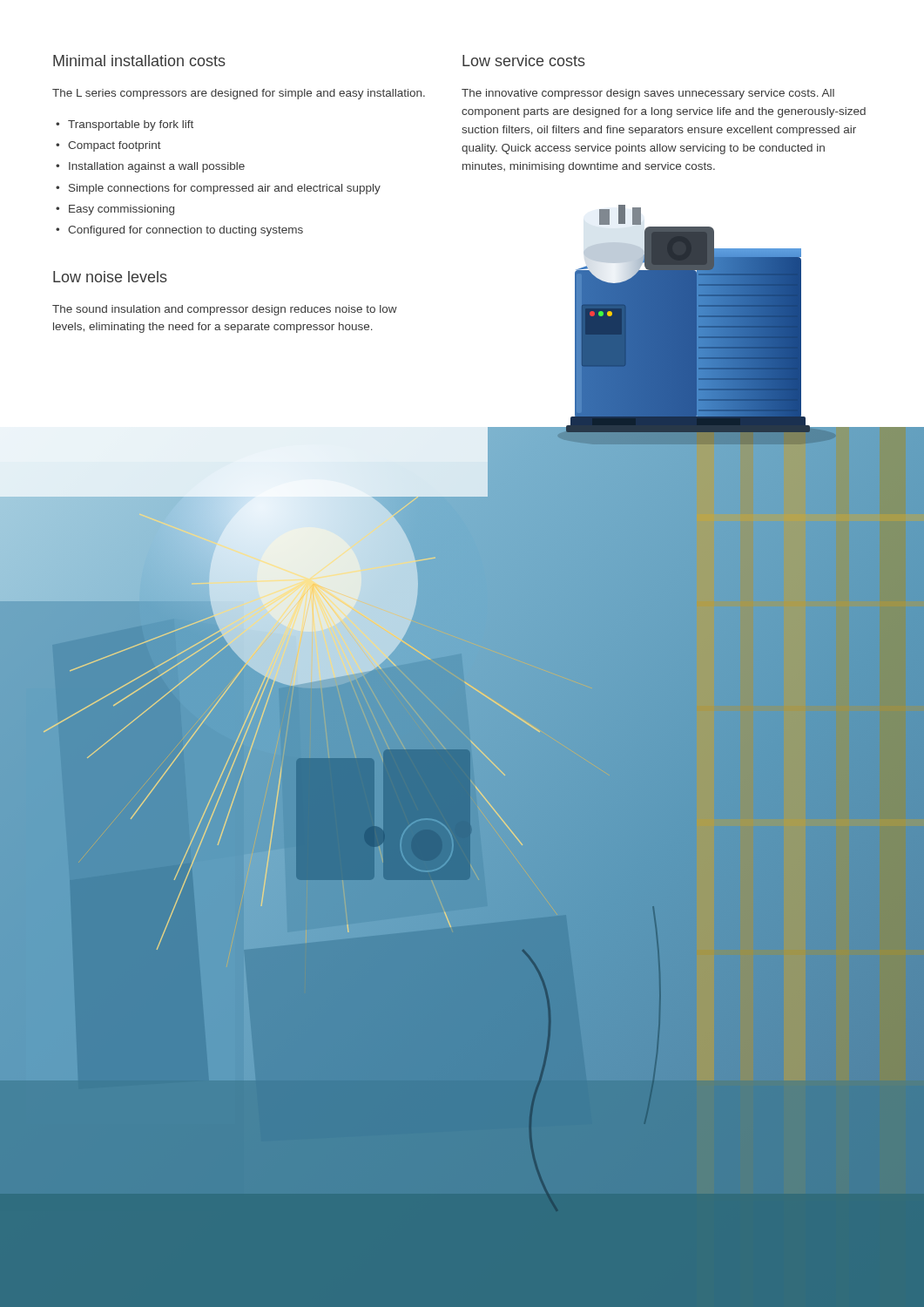Find the passage starting "Low noise levels"
The height and width of the screenshot is (1307, 924).
(x=110, y=277)
